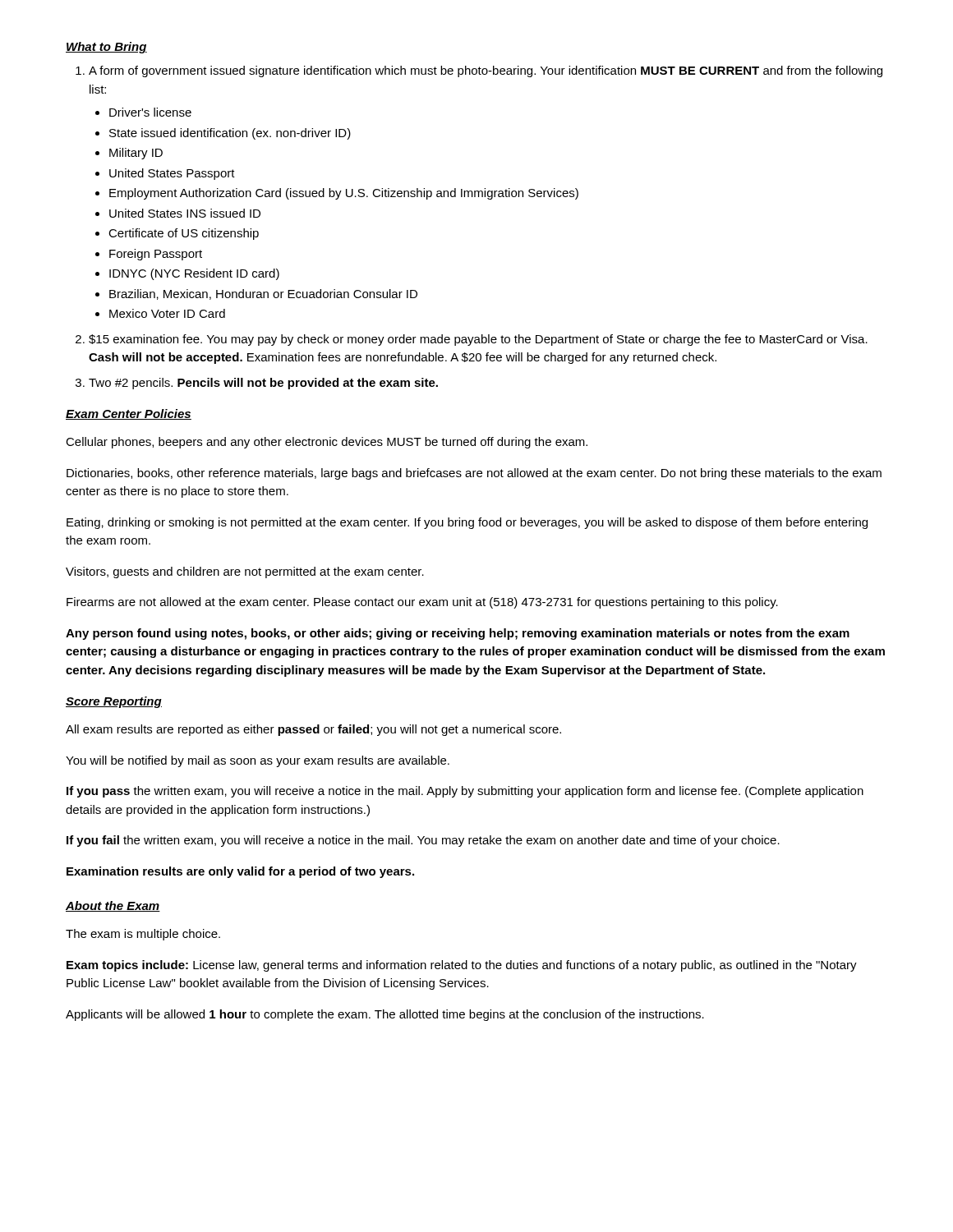Locate the text that reads "The exam is multiple choice."
Viewport: 953px width, 1232px height.
(143, 935)
